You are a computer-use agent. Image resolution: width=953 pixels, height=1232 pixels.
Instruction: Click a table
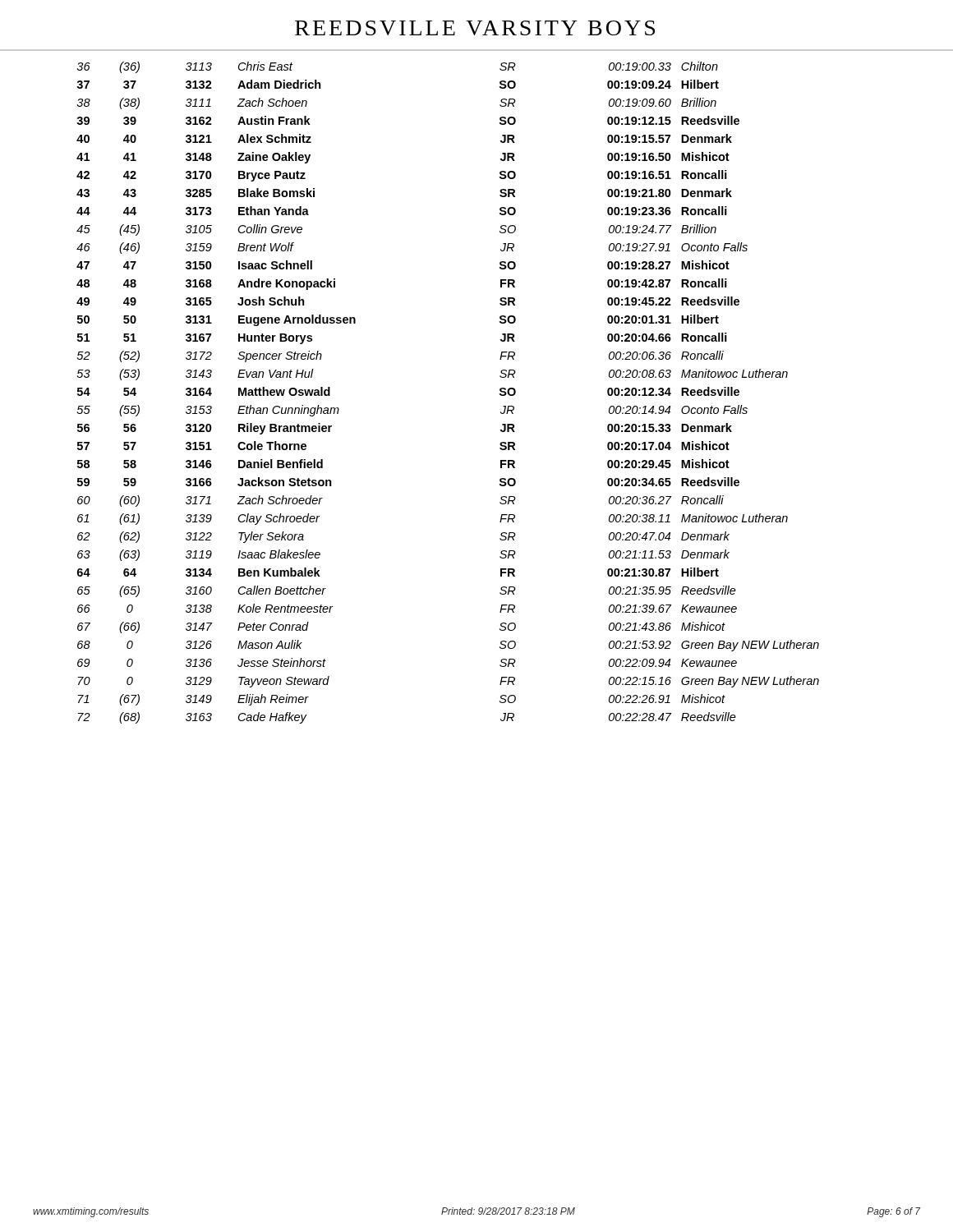tap(476, 392)
